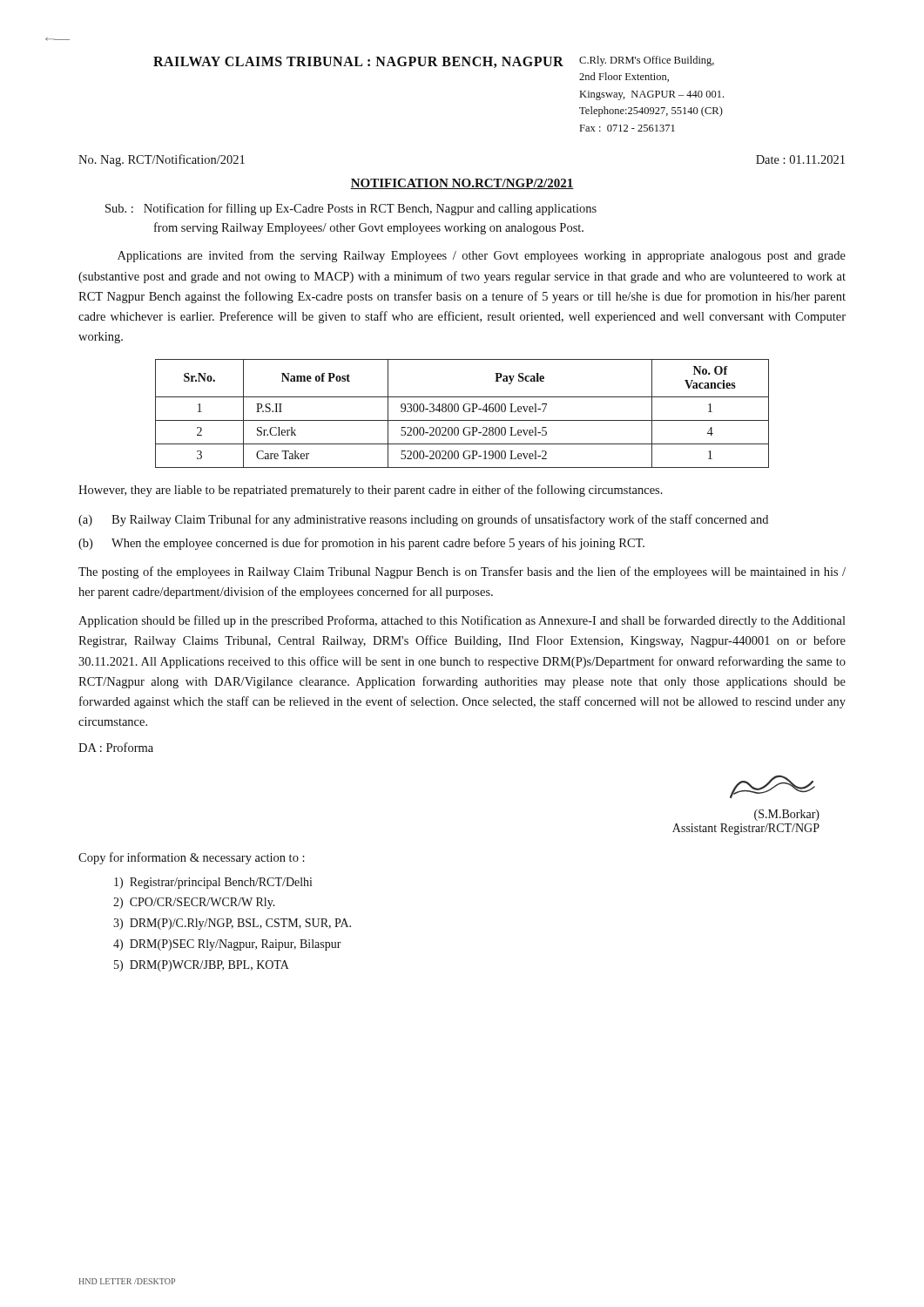The image size is (924, 1307).
Task: Locate the text "2) CPO/CR/SECR/WCR/W Rly."
Action: pyautogui.click(x=194, y=903)
